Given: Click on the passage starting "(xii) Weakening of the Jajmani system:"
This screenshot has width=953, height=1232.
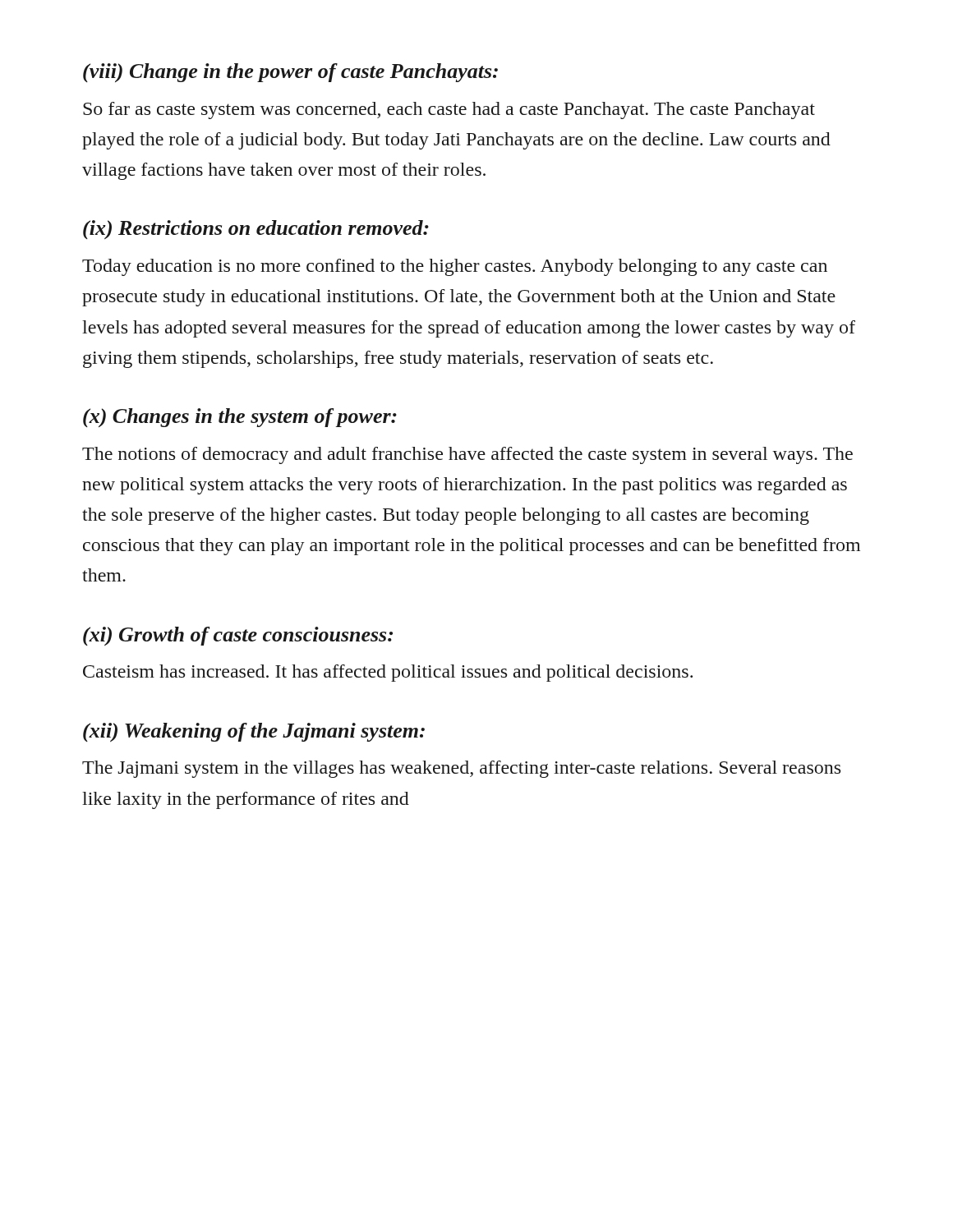Looking at the screenshot, I should 254,730.
